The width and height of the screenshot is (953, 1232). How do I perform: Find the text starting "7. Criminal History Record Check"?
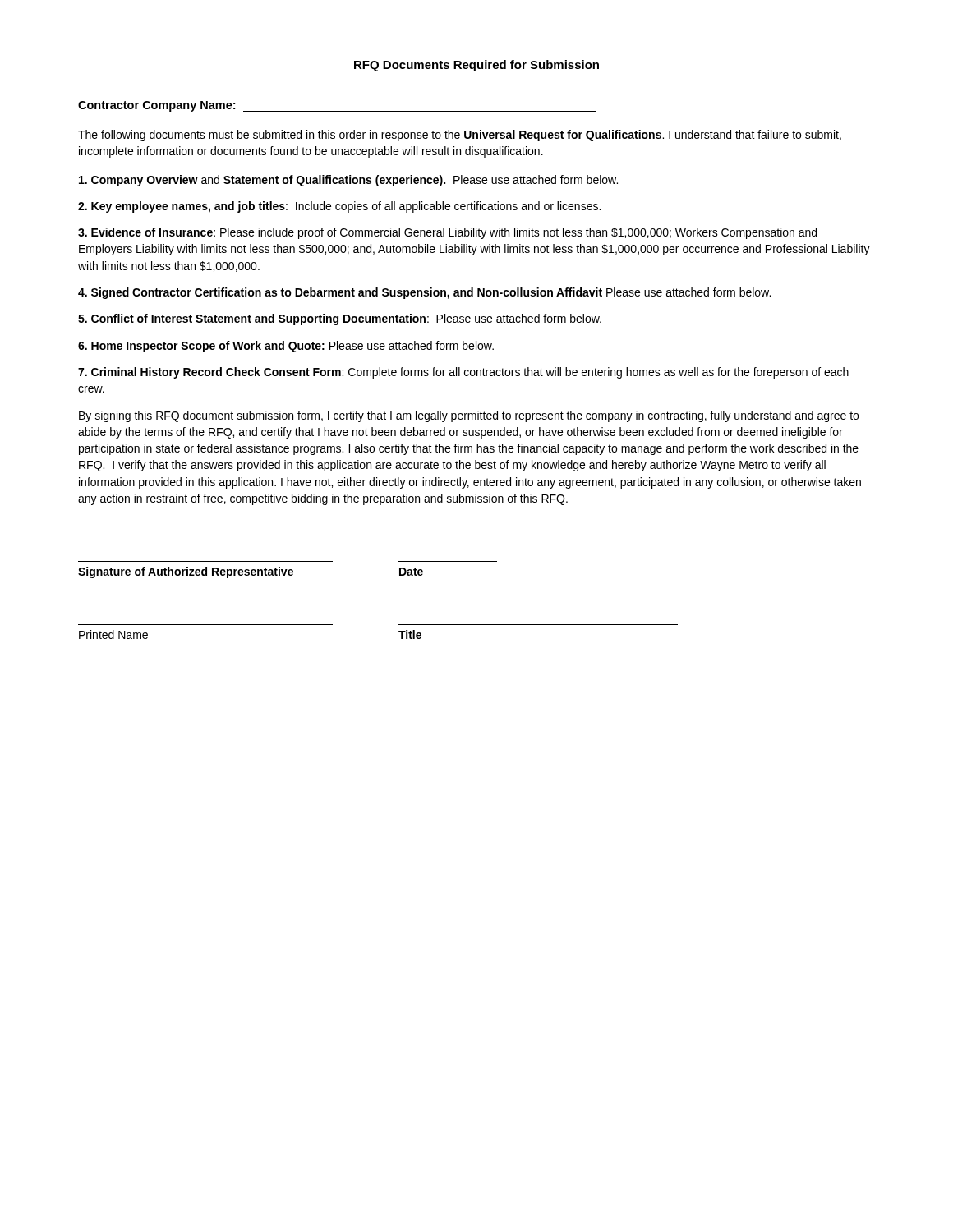point(464,380)
